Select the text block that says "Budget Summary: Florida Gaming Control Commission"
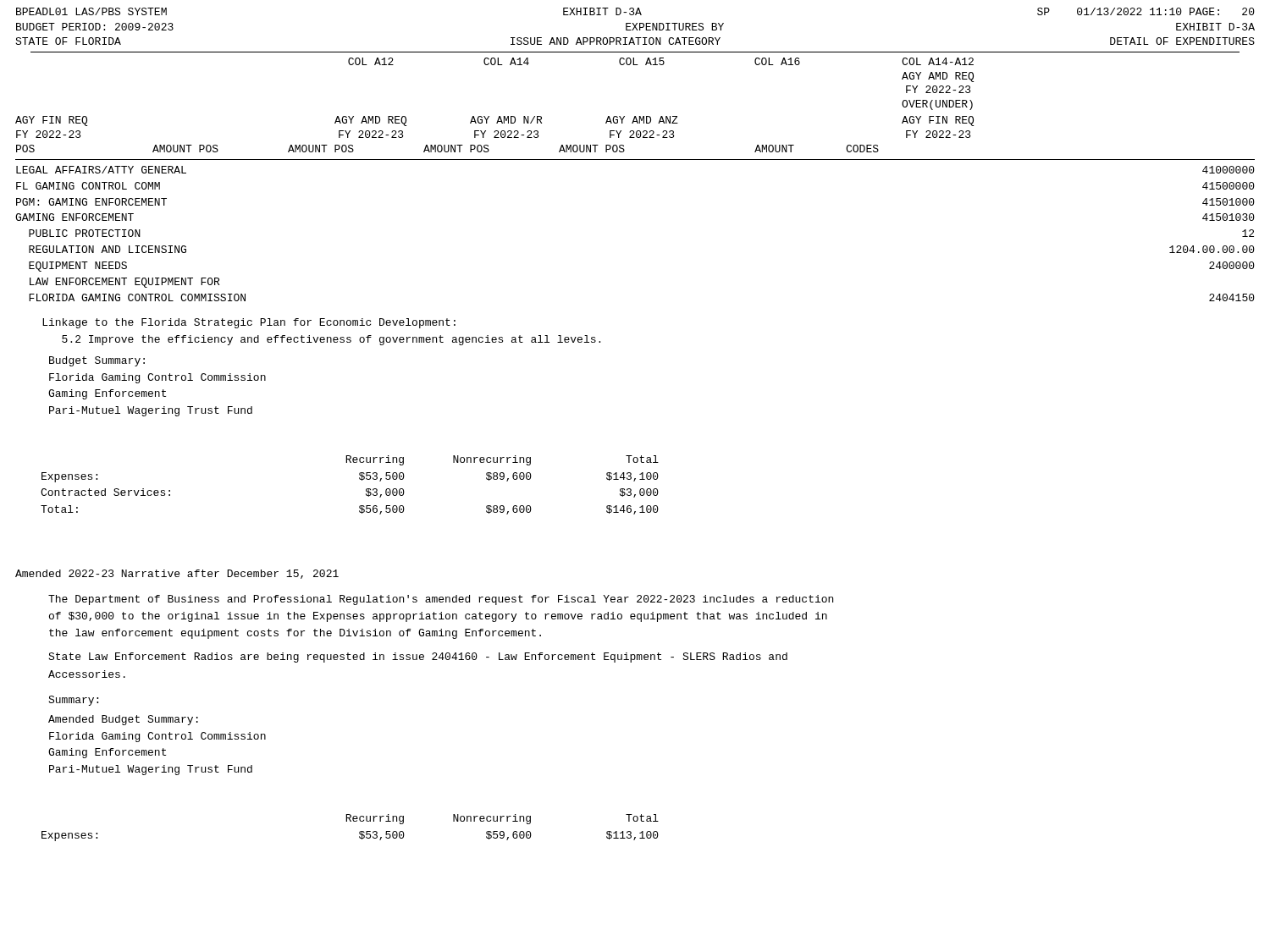 pyautogui.click(x=141, y=386)
